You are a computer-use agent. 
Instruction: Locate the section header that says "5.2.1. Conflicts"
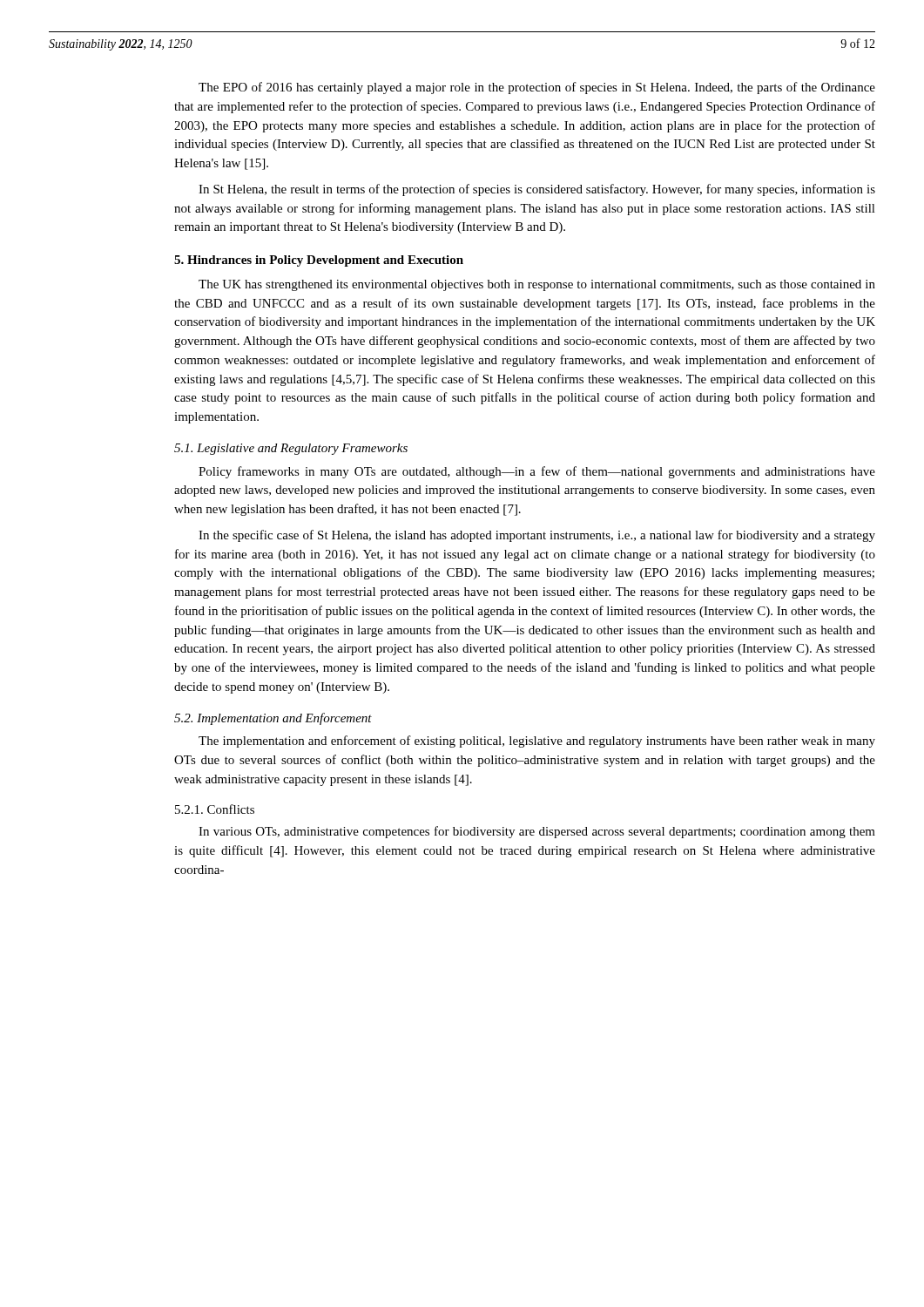(215, 809)
